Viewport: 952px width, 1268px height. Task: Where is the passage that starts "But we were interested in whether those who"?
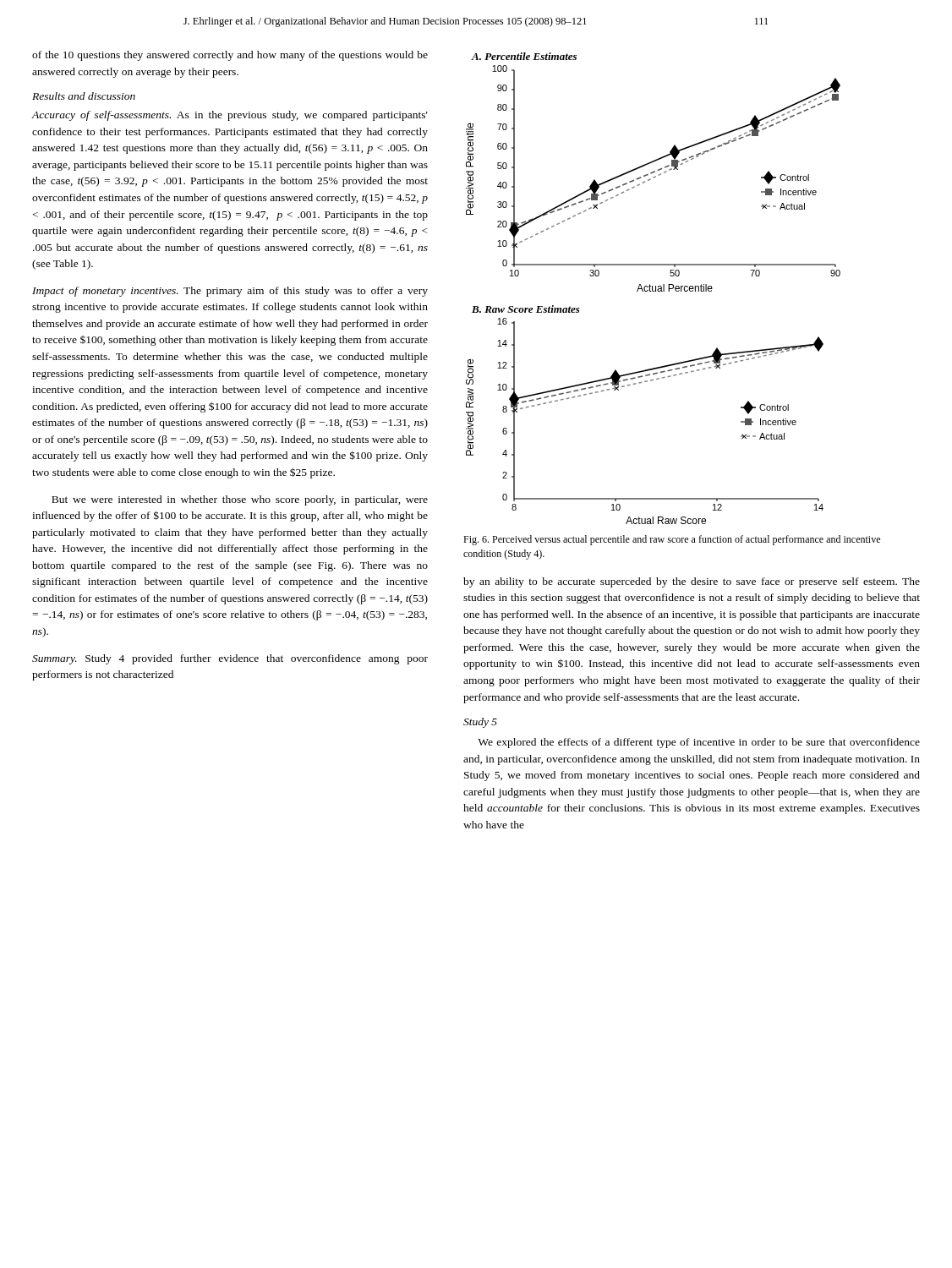coord(230,565)
